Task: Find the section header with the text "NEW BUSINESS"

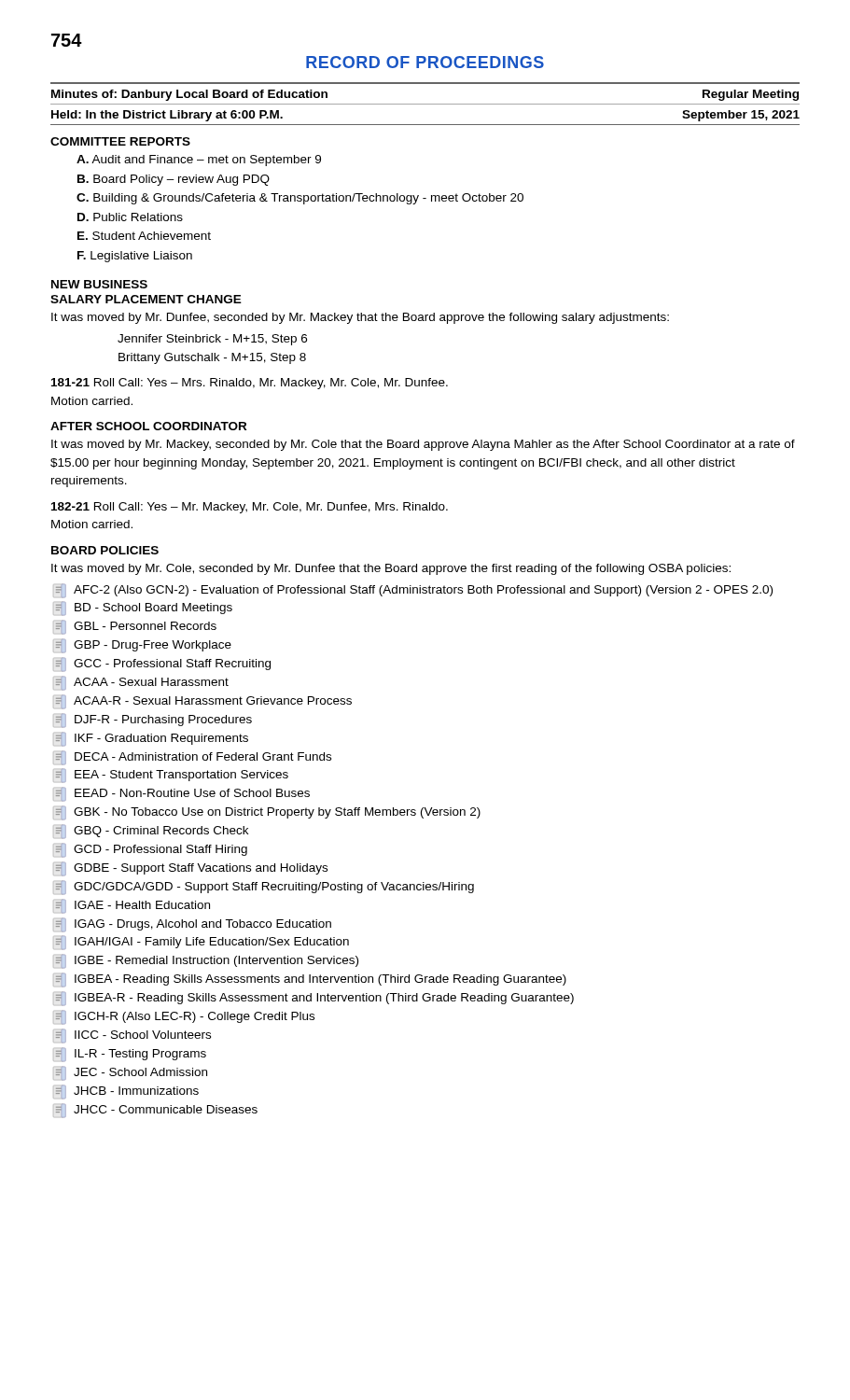Action: pos(99,284)
